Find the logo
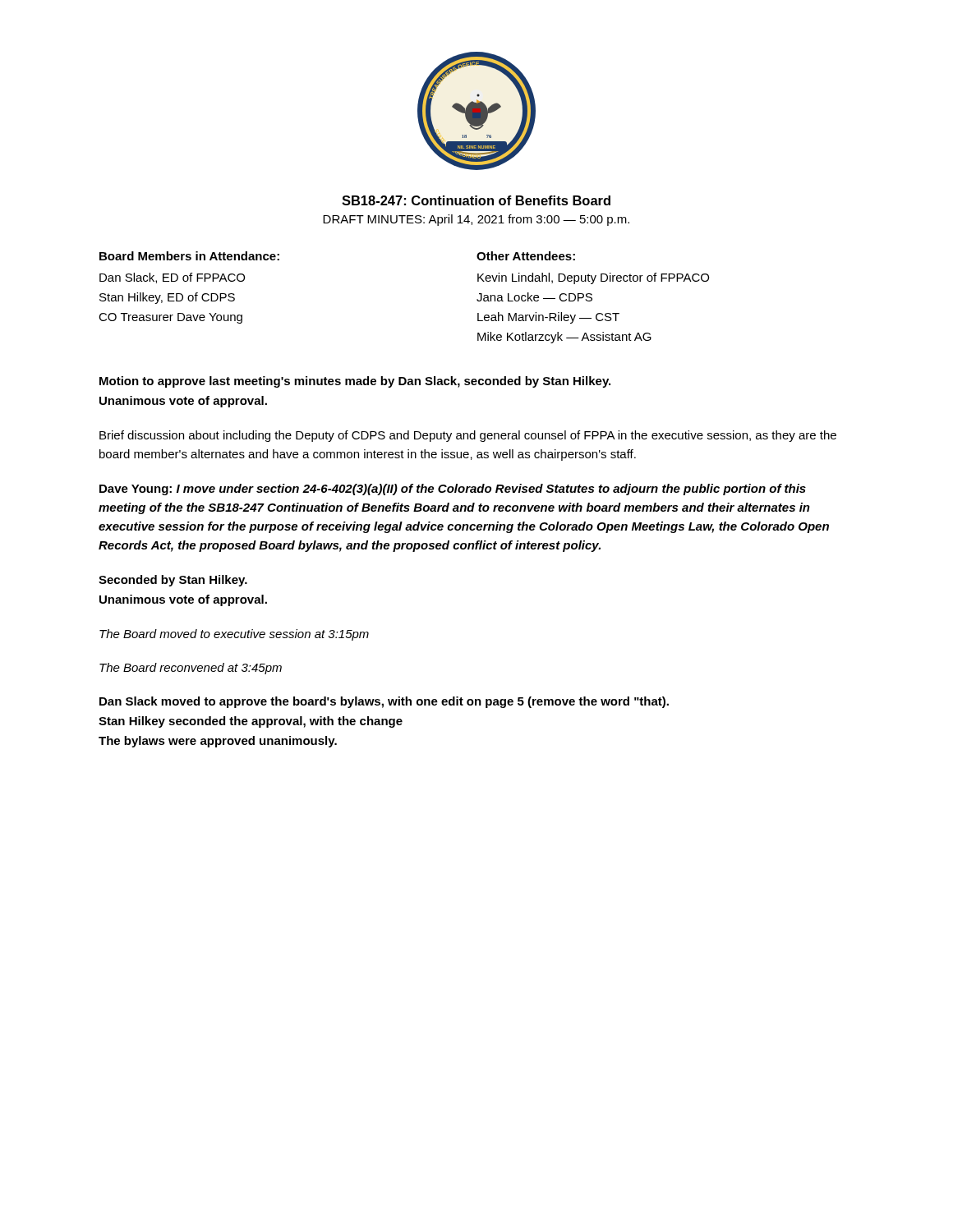 click(x=476, y=112)
